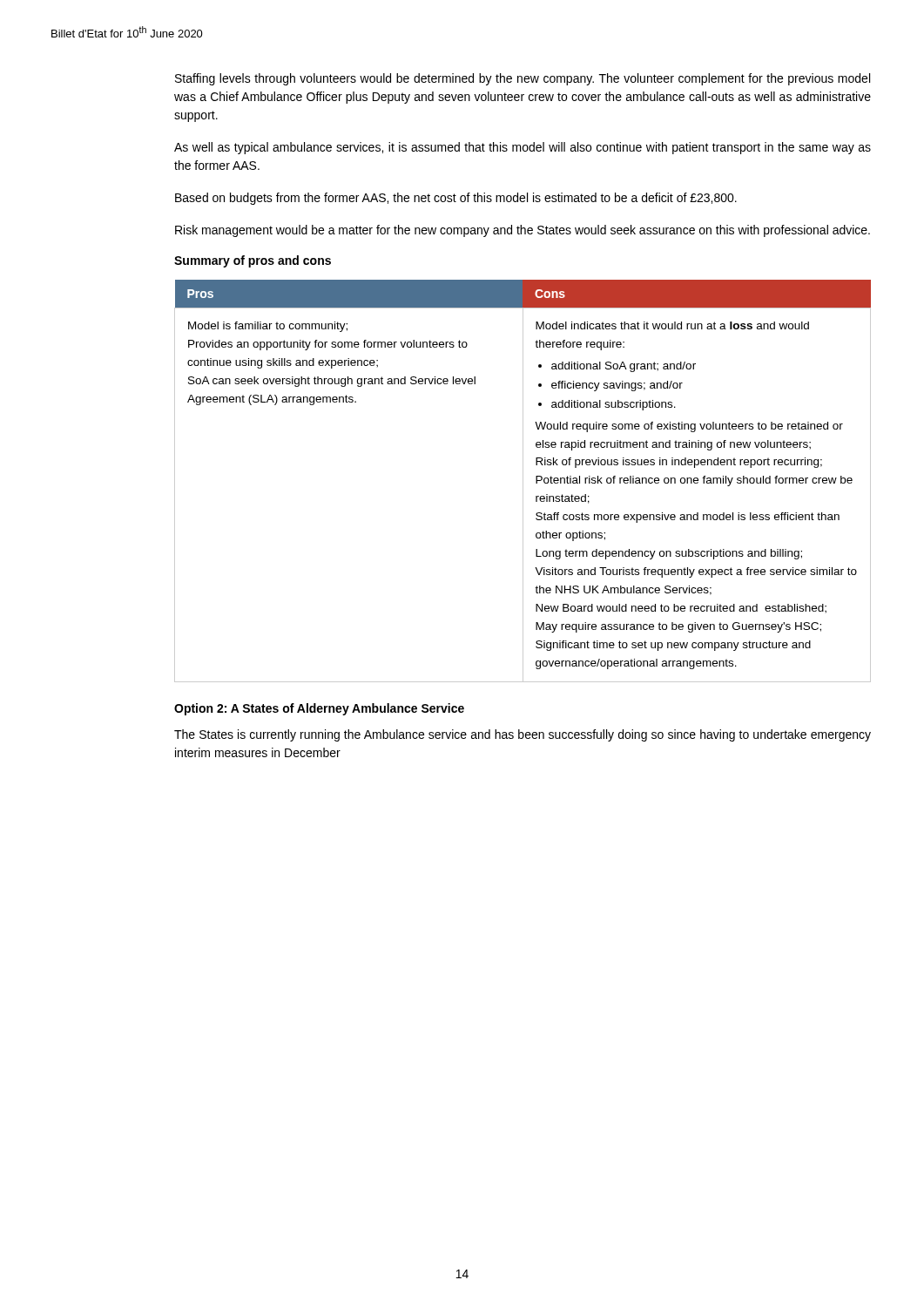The height and width of the screenshot is (1307, 924).
Task: Where is the passage that starts "As well as typical"?
Action: (523, 156)
